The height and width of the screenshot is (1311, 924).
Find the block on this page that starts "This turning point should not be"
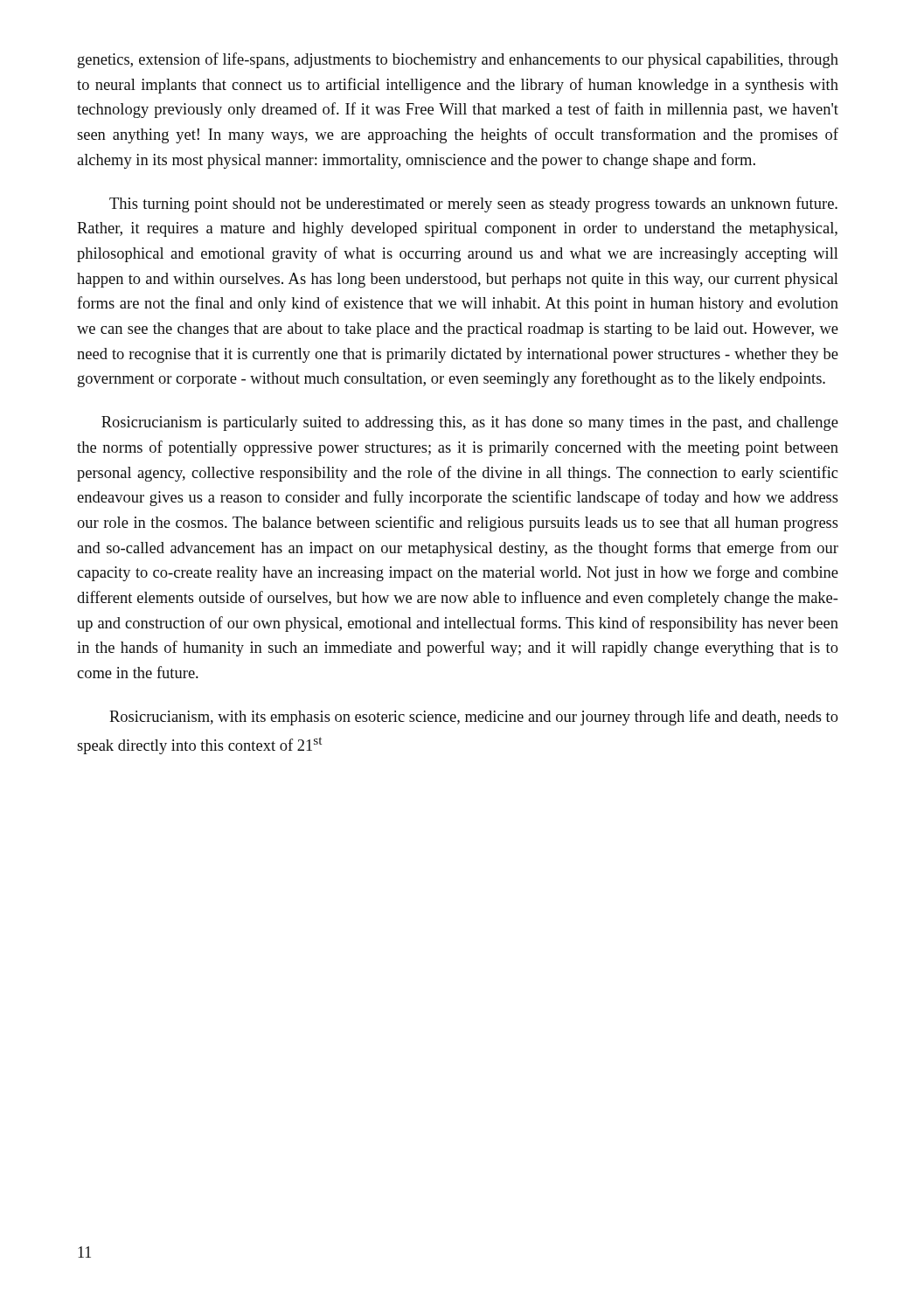[458, 291]
